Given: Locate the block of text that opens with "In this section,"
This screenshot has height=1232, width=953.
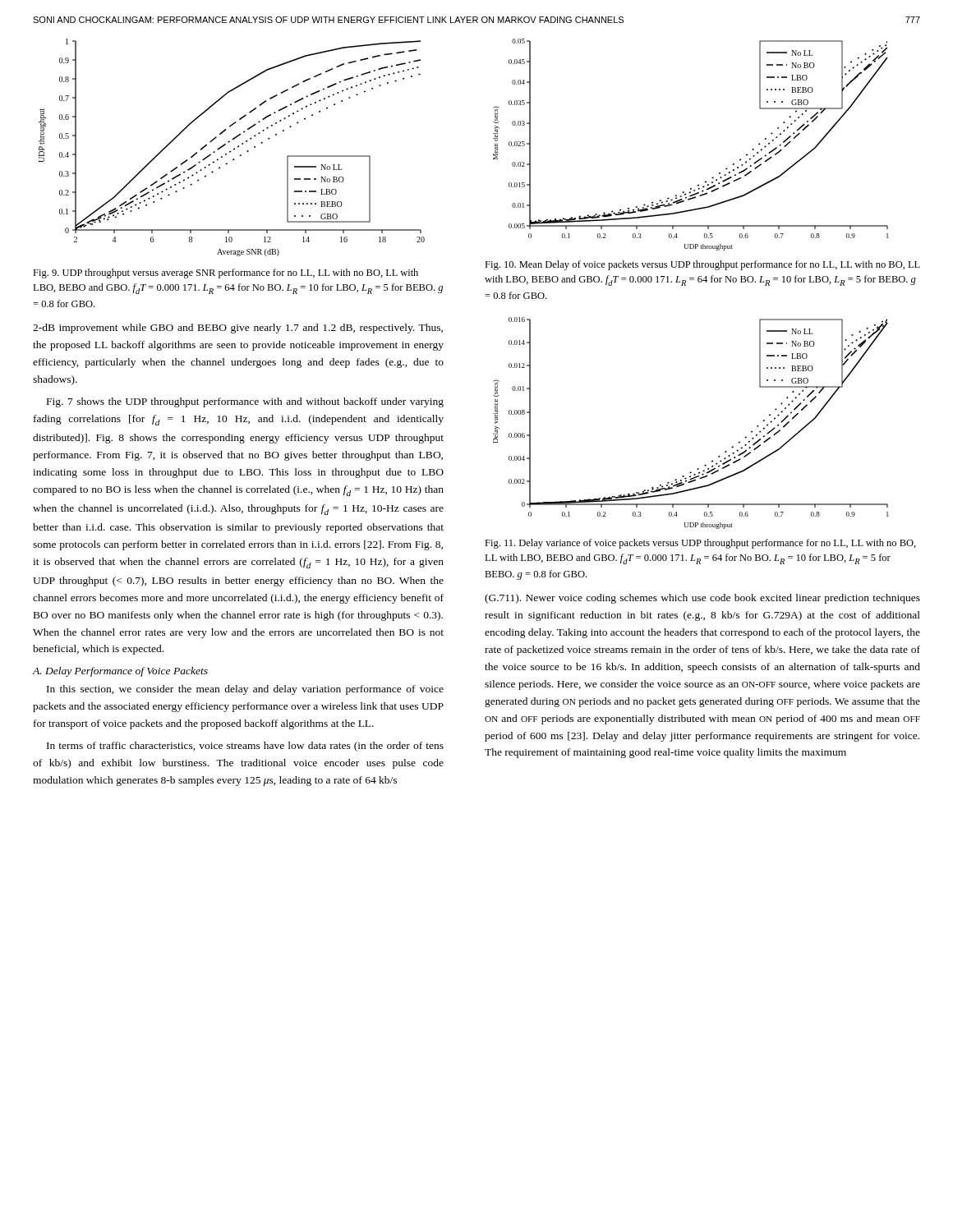Looking at the screenshot, I should pos(238,735).
